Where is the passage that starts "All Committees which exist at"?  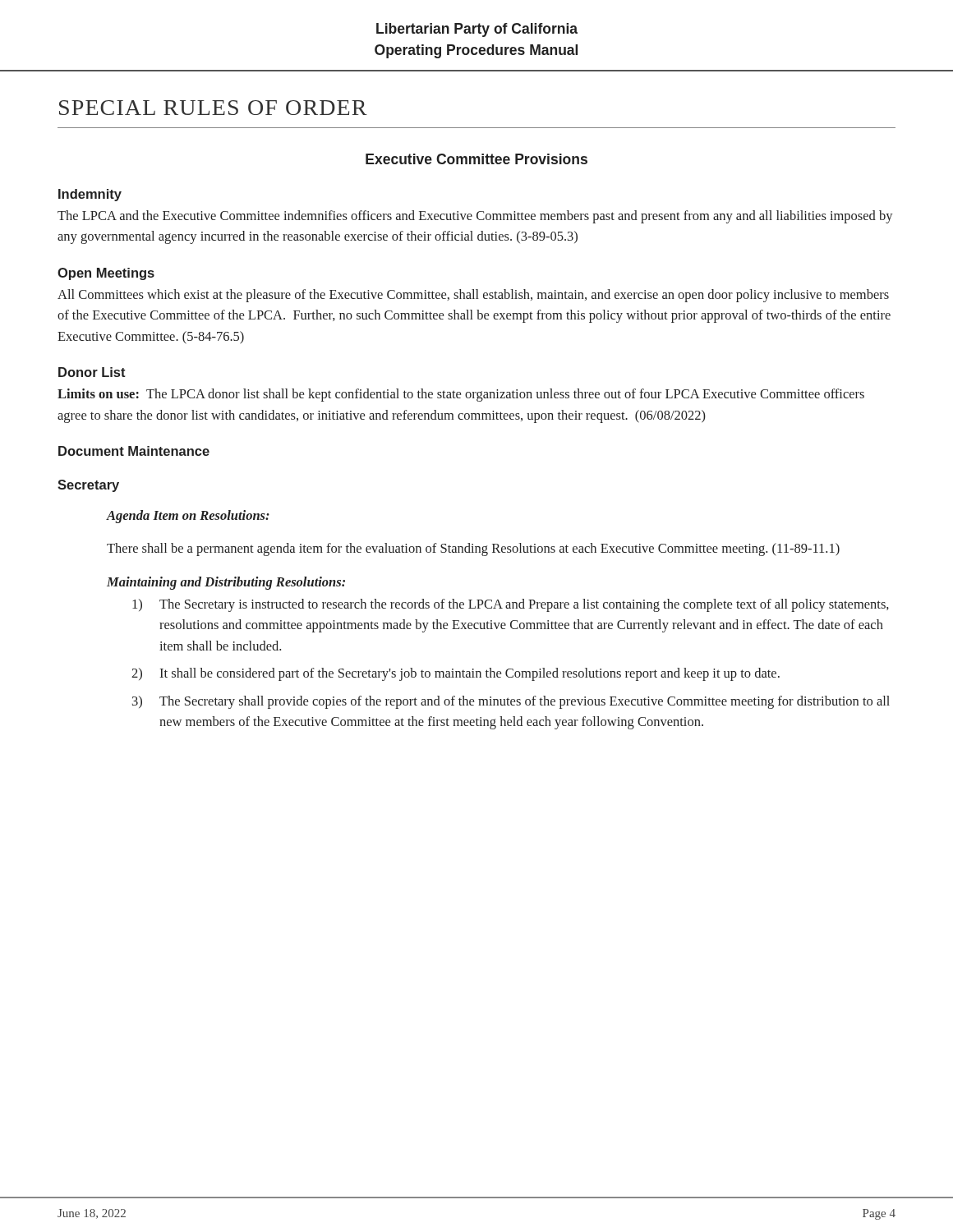pos(476,315)
